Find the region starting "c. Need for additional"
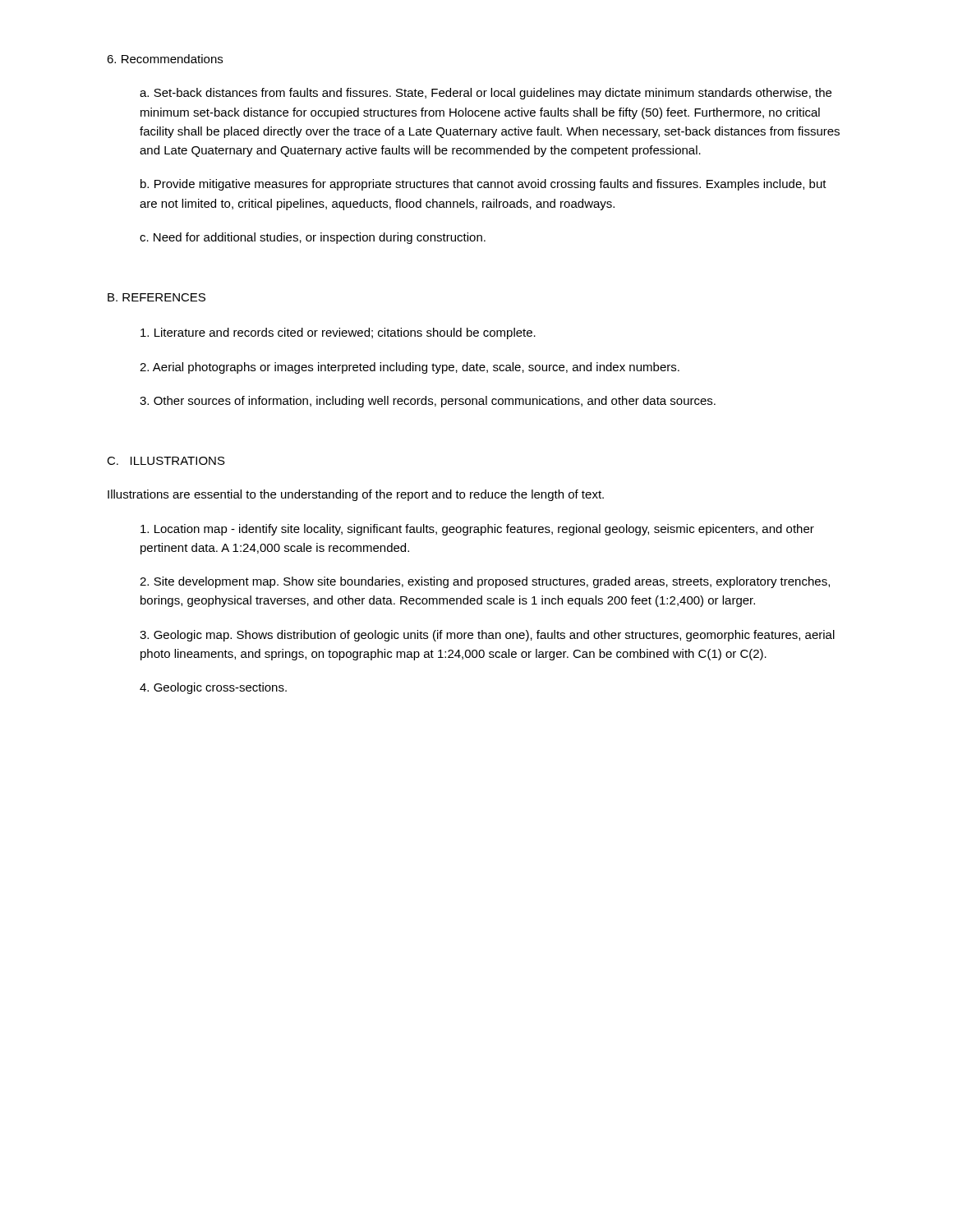953x1232 pixels. 313,237
